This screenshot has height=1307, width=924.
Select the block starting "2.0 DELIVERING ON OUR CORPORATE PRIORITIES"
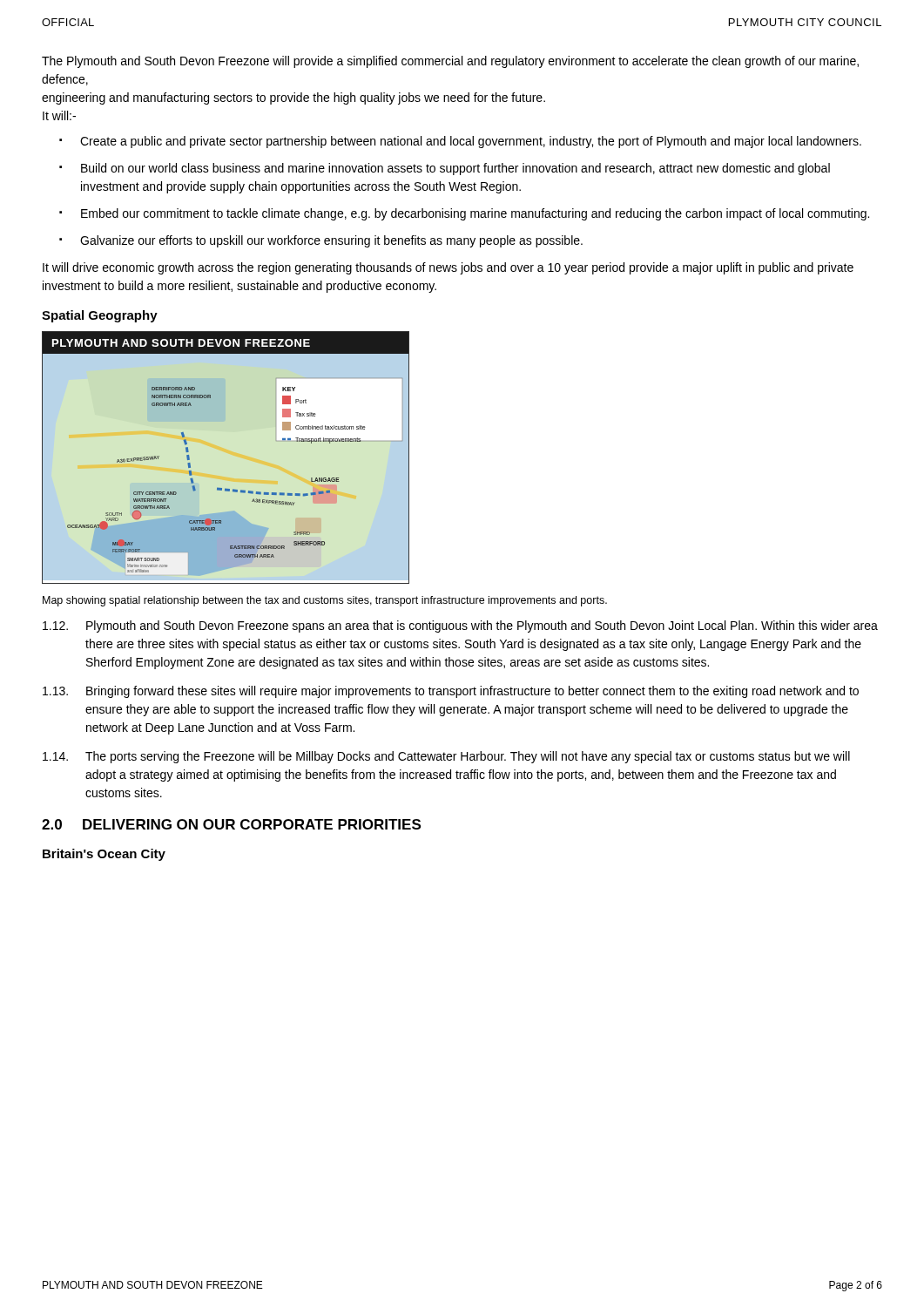point(232,825)
